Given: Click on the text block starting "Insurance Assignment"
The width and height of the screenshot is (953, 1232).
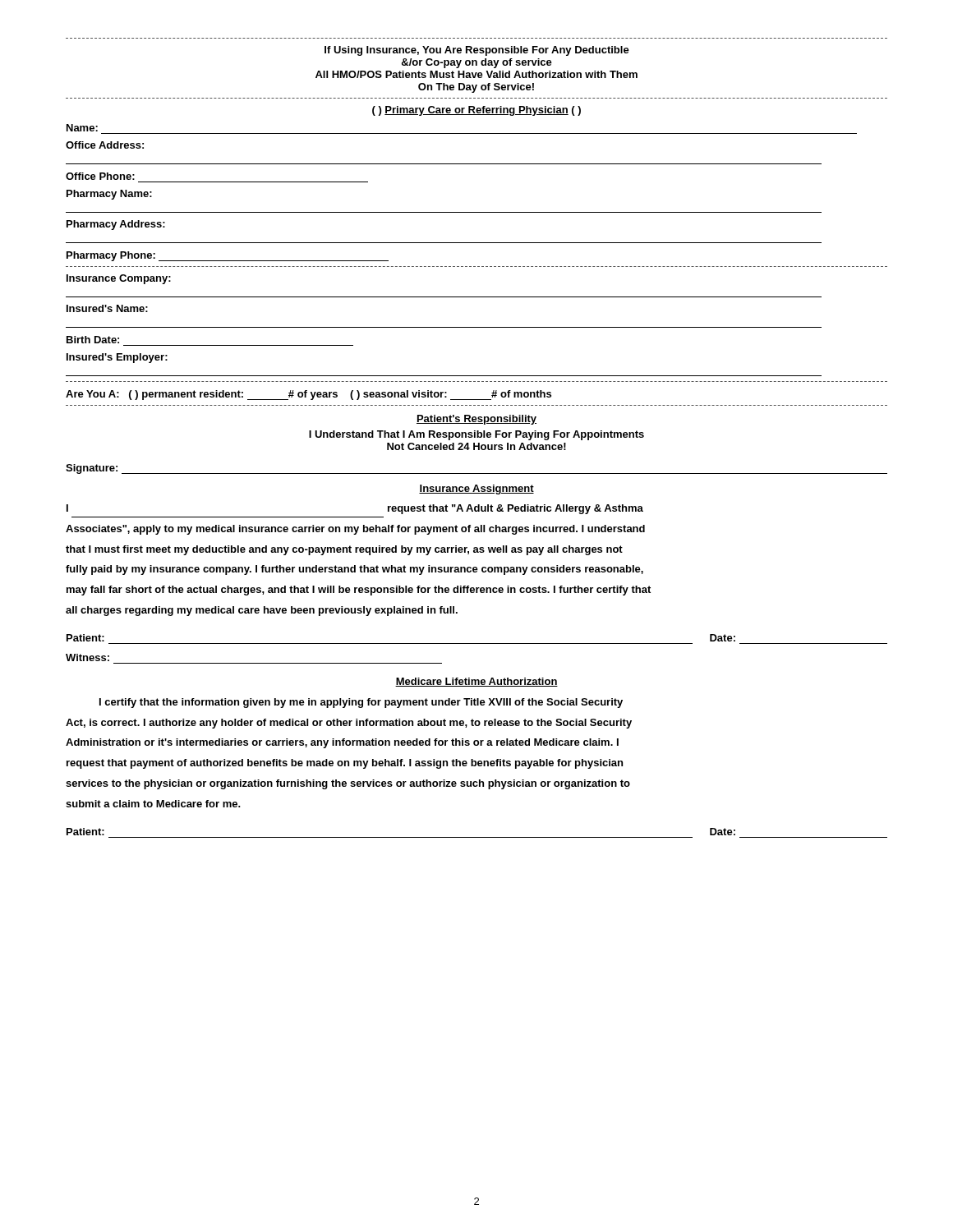Looking at the screenshot, I should (x=476, y=488).
